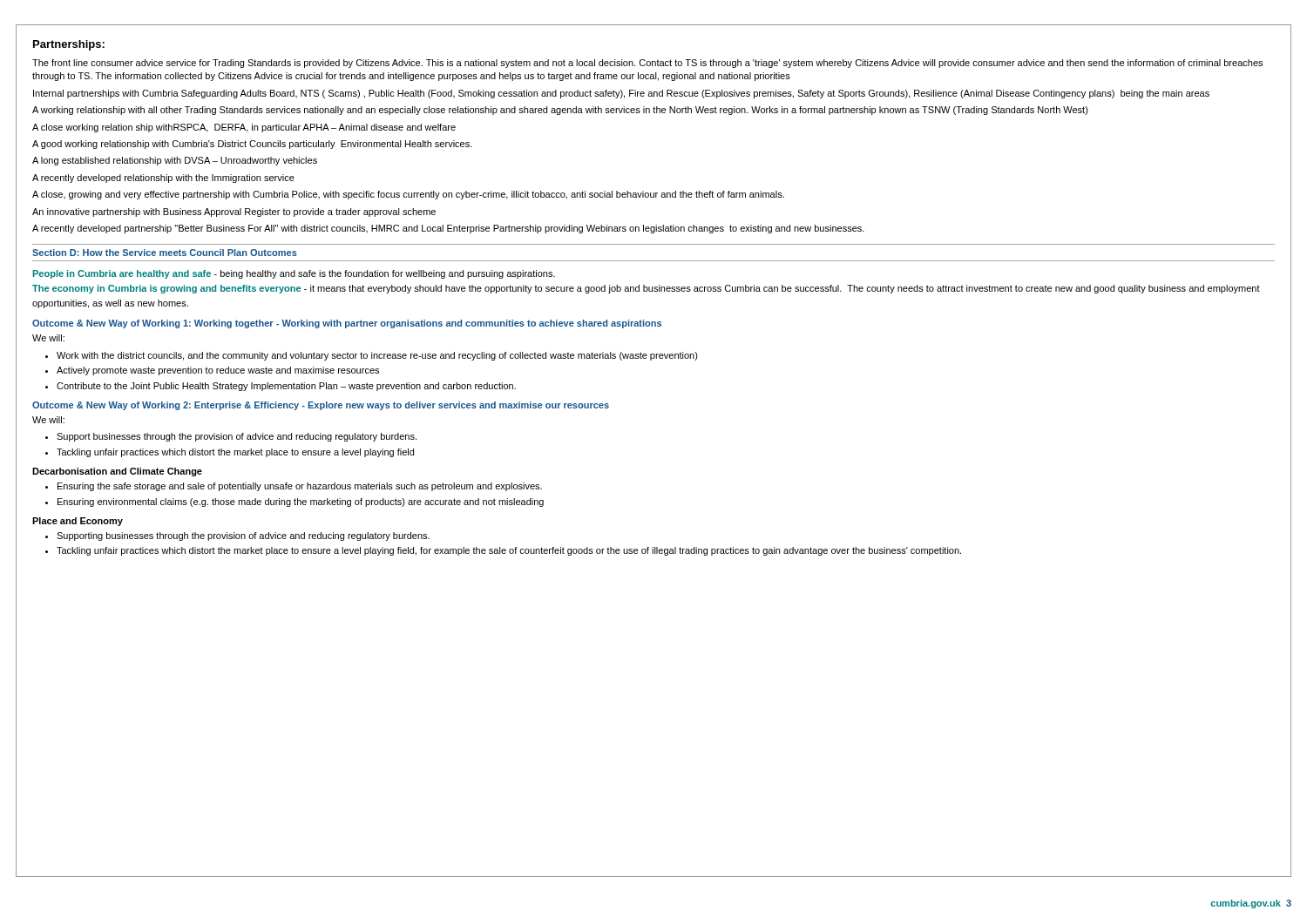Locate the text "Decarbonisation and Climate Change"

point(117,471)
